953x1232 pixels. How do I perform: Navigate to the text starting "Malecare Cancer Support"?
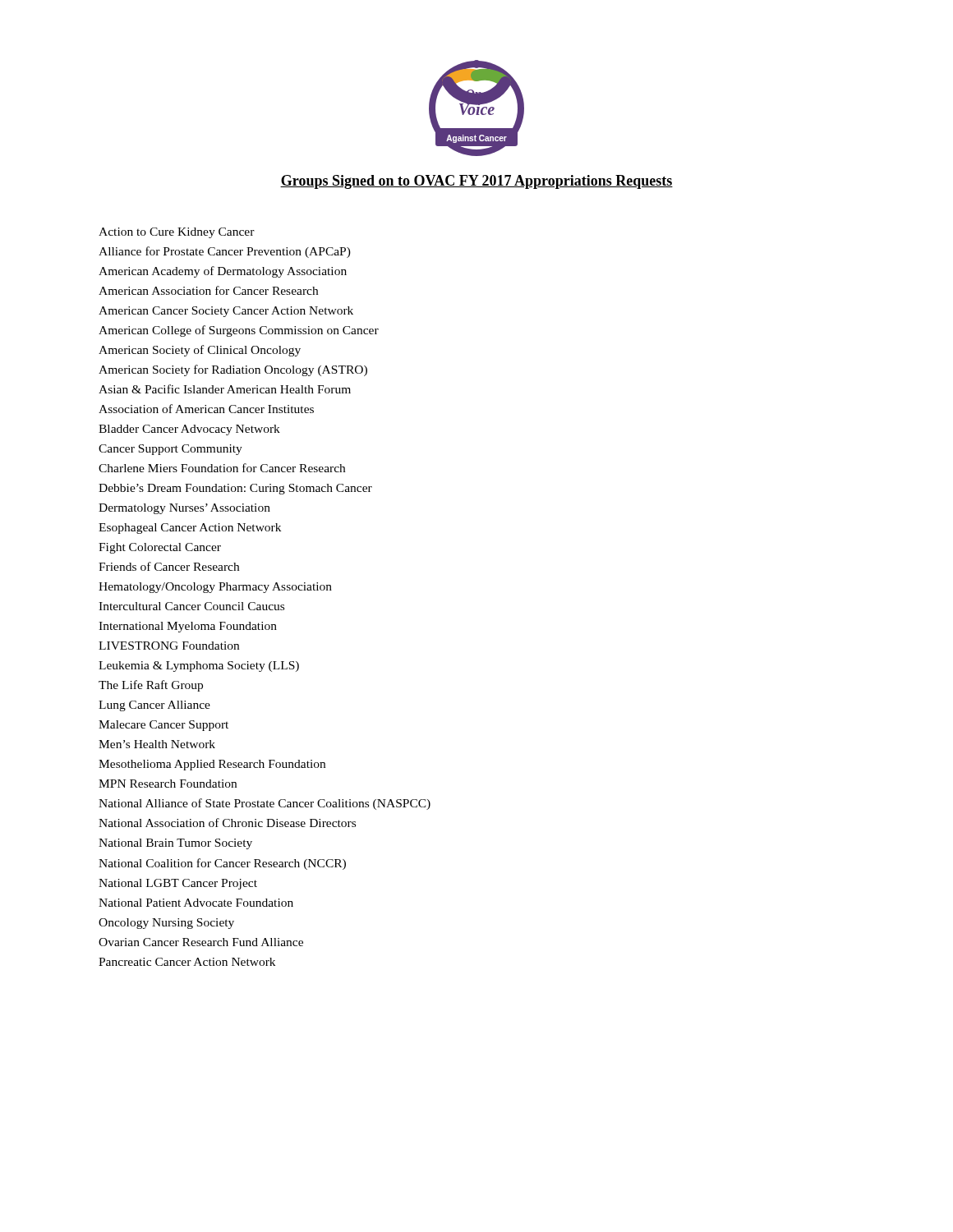coord(164,724)
